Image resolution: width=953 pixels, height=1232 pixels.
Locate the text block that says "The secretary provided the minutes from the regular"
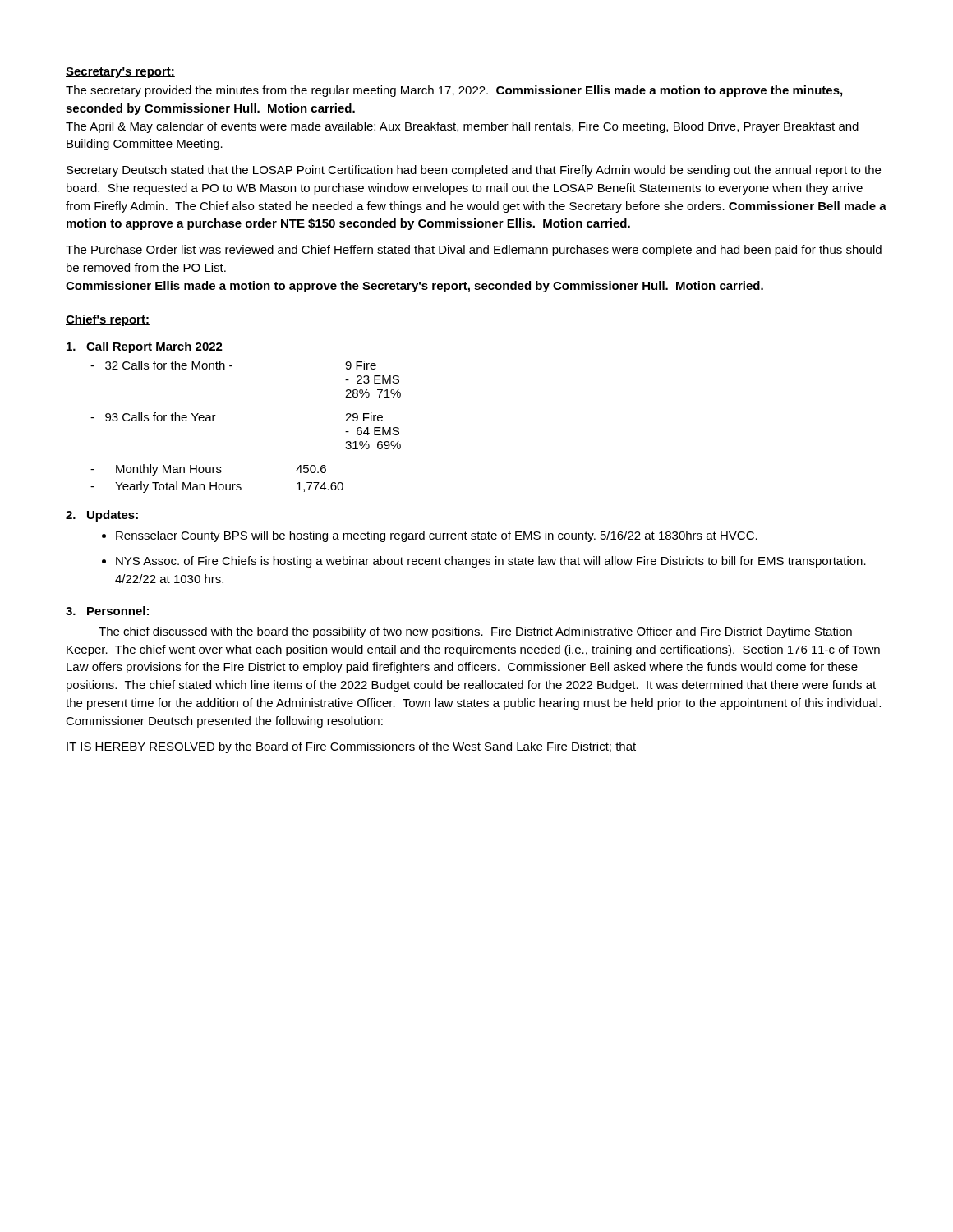coord(462,117)
